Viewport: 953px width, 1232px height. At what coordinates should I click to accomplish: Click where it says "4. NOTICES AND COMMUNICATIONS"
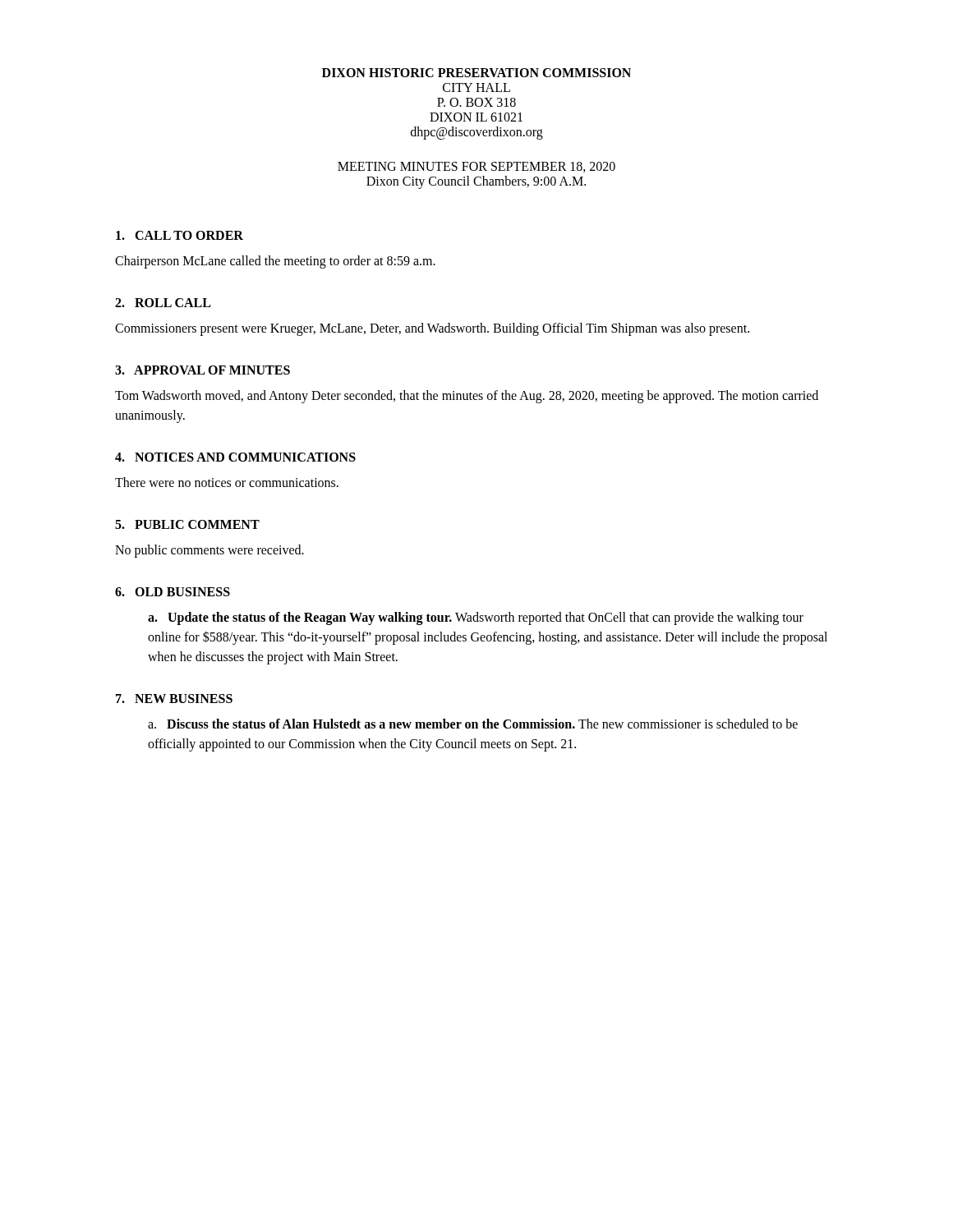235,457
